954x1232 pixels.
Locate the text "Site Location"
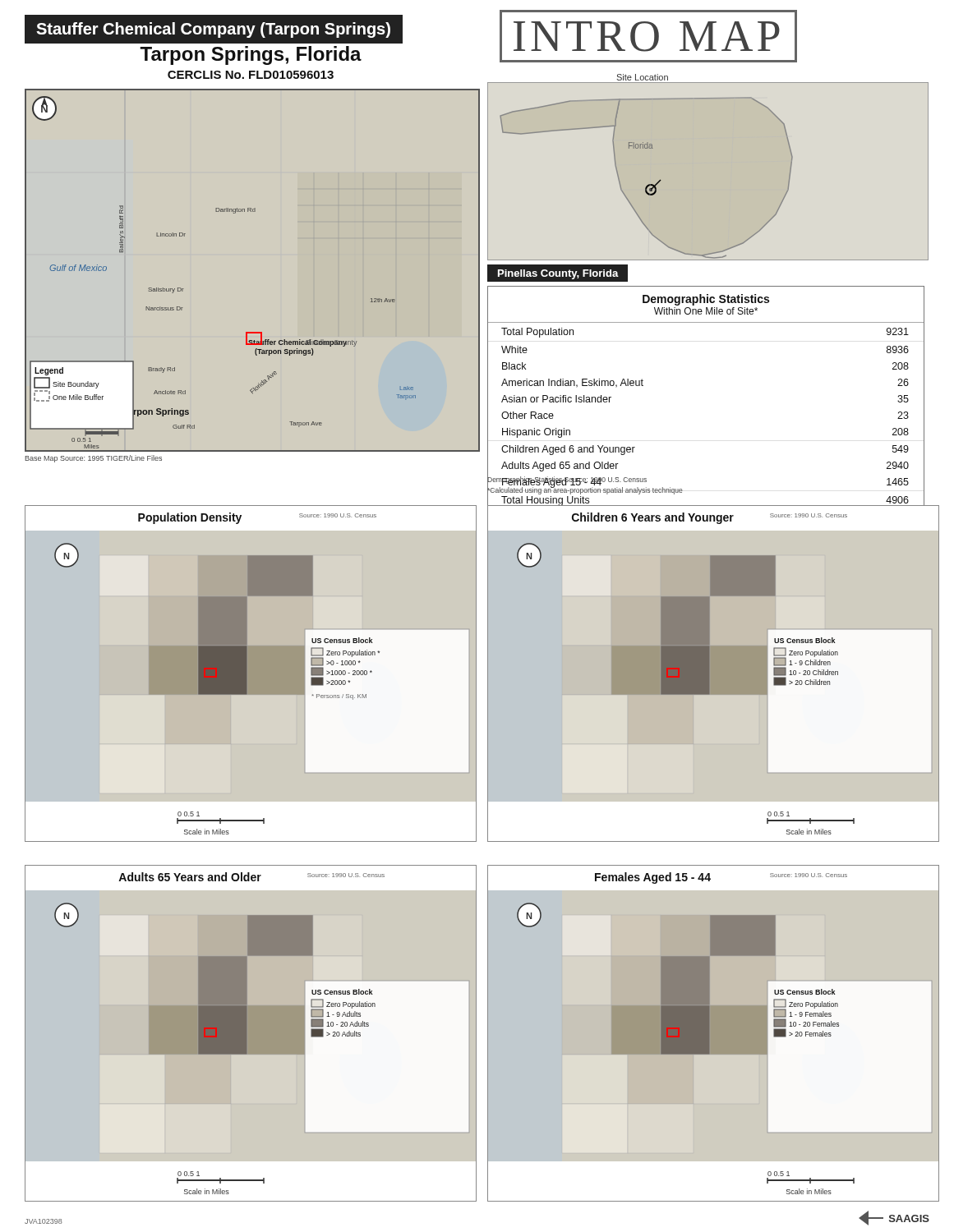click(642, 77)
